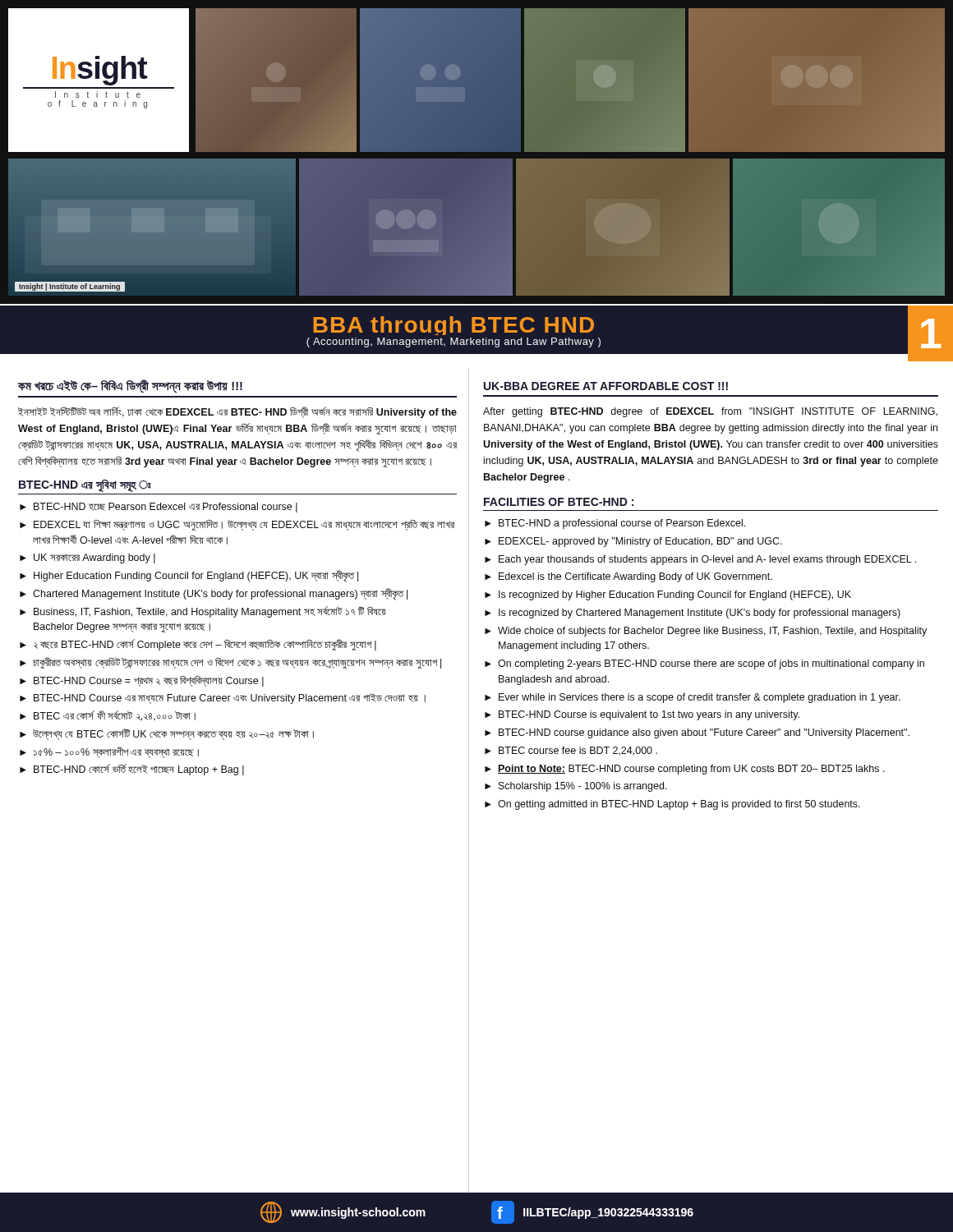The width and height of the screenshot is (953, 1232).
Task: Locate the section header that says "BTEC-HND এর সুবিধা সমূহ ঃ"
Action: pos(85,485)
